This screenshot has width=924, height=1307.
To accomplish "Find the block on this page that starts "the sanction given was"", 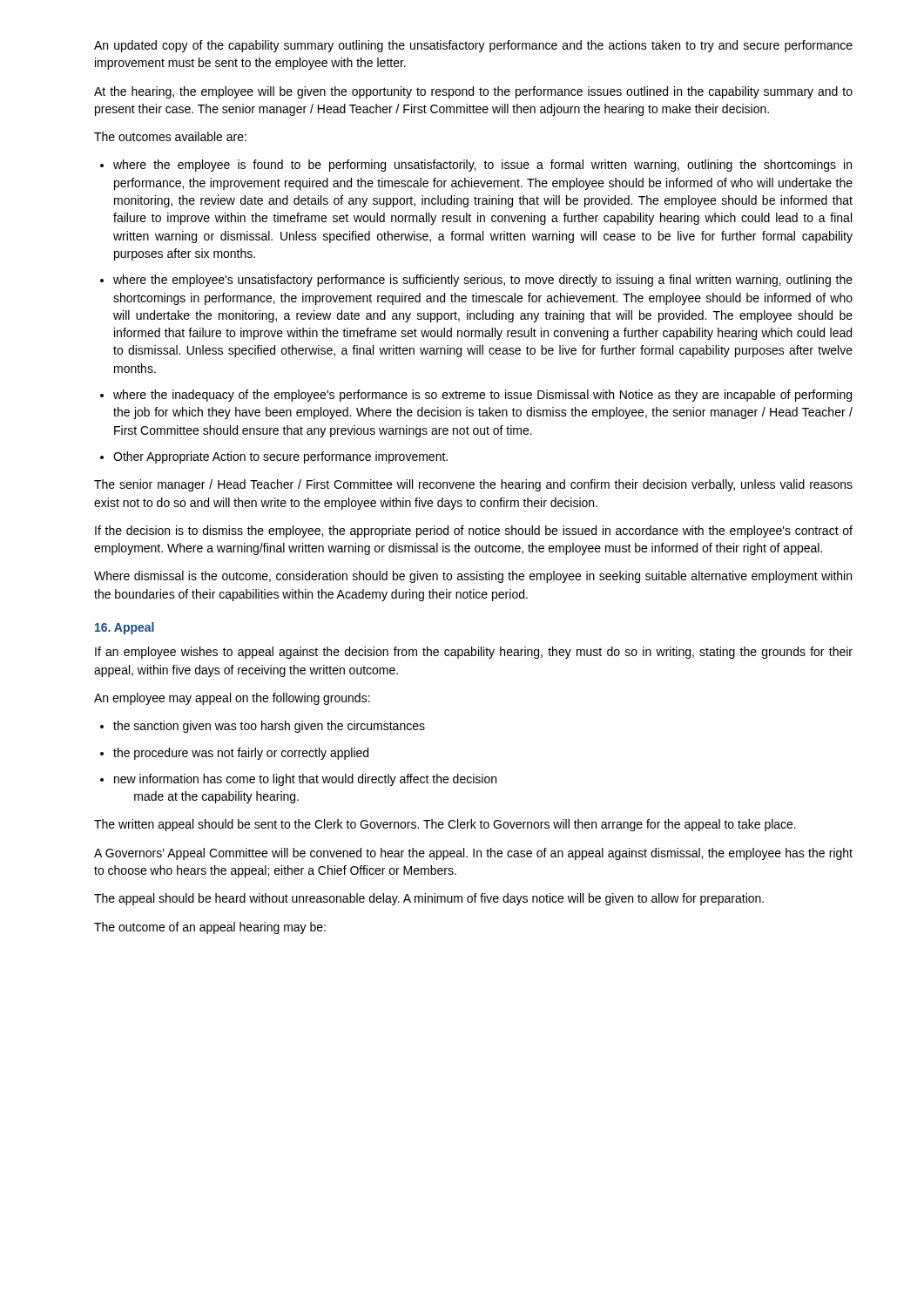I will pyautogui.click(x=269, y=727).
